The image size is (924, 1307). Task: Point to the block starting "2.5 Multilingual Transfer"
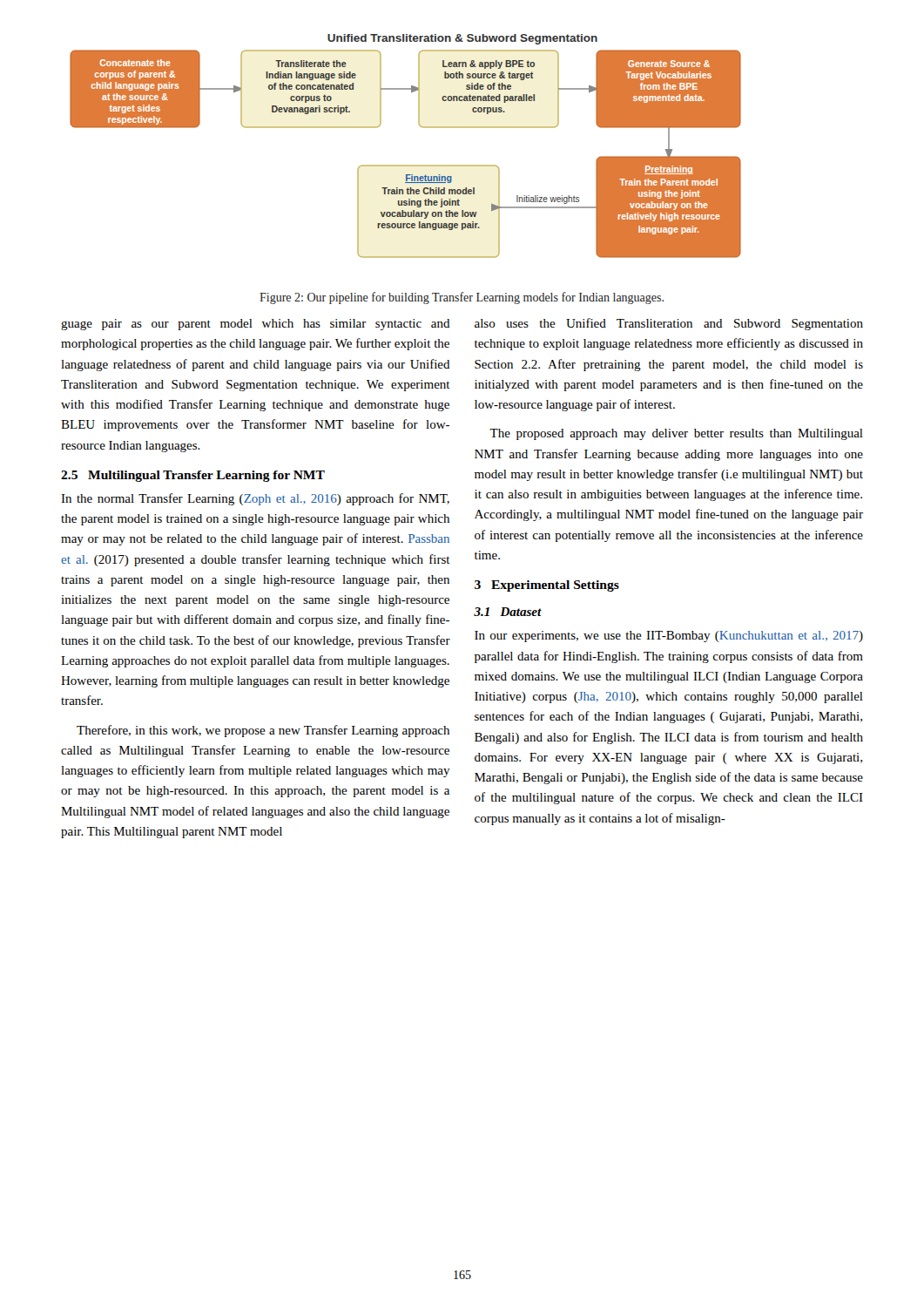(x=255, y=475)
